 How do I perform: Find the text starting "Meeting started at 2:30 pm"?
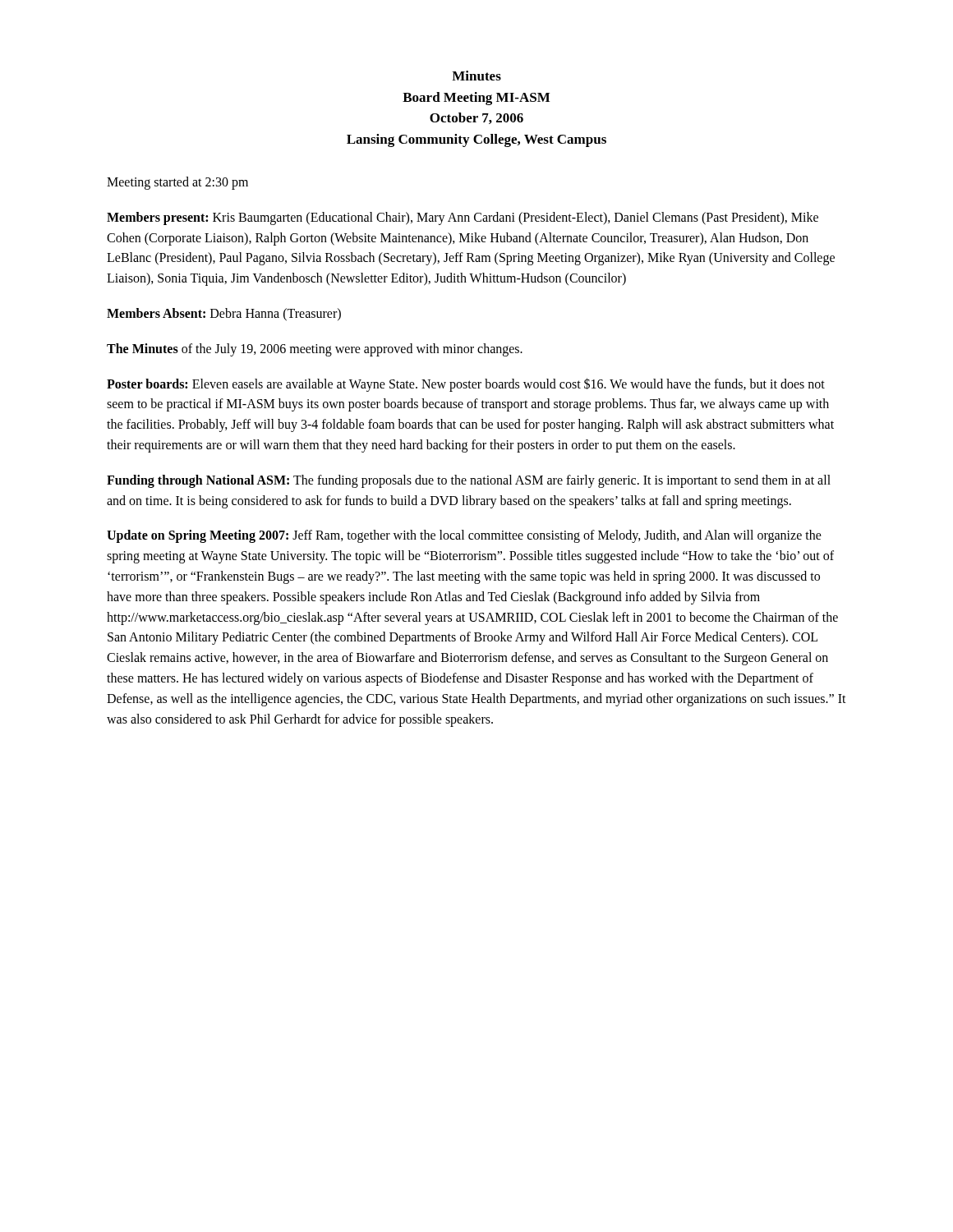point(178,182)
